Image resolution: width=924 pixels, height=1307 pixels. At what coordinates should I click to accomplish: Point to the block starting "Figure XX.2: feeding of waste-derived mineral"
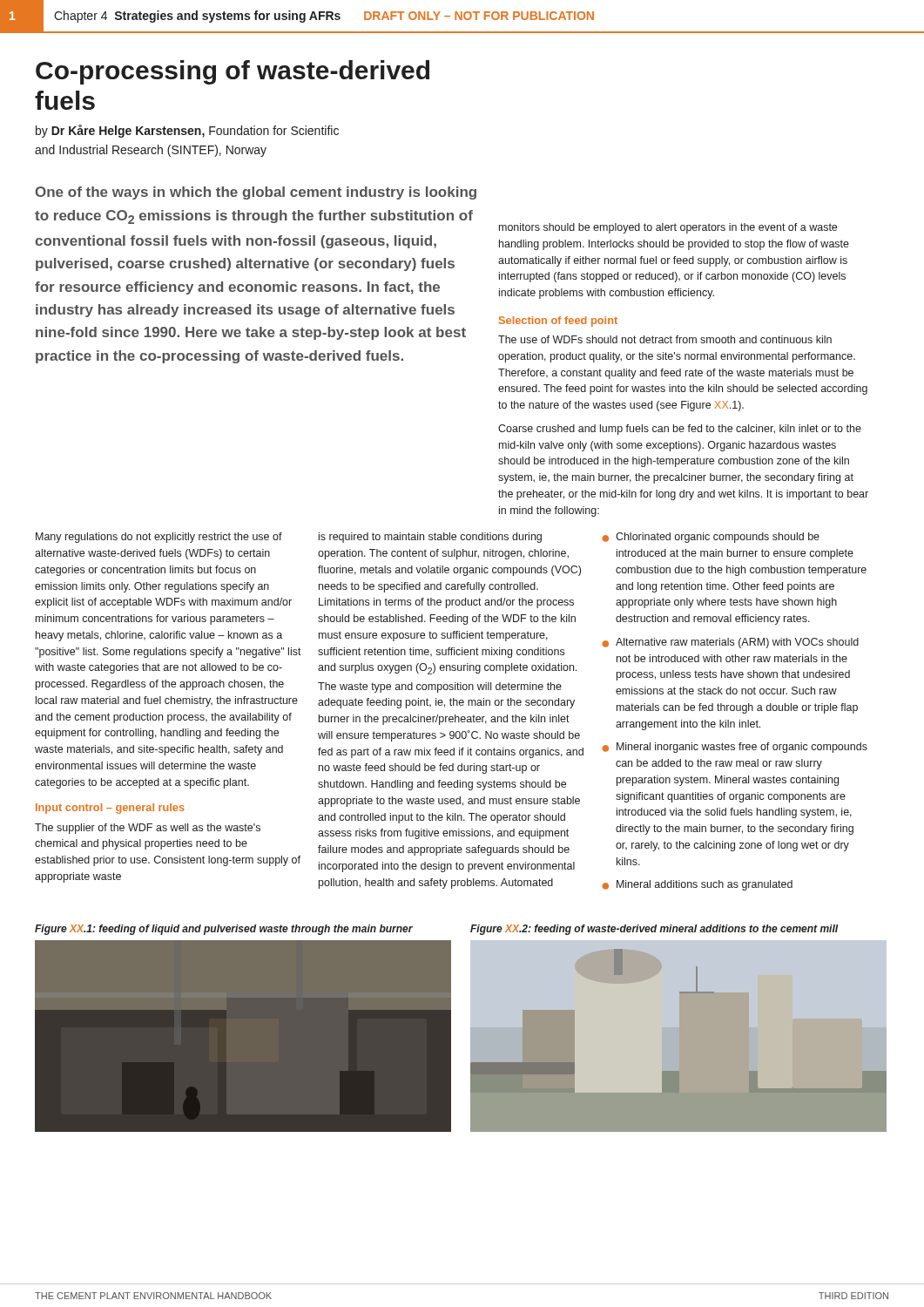click(x=654, y=929)
